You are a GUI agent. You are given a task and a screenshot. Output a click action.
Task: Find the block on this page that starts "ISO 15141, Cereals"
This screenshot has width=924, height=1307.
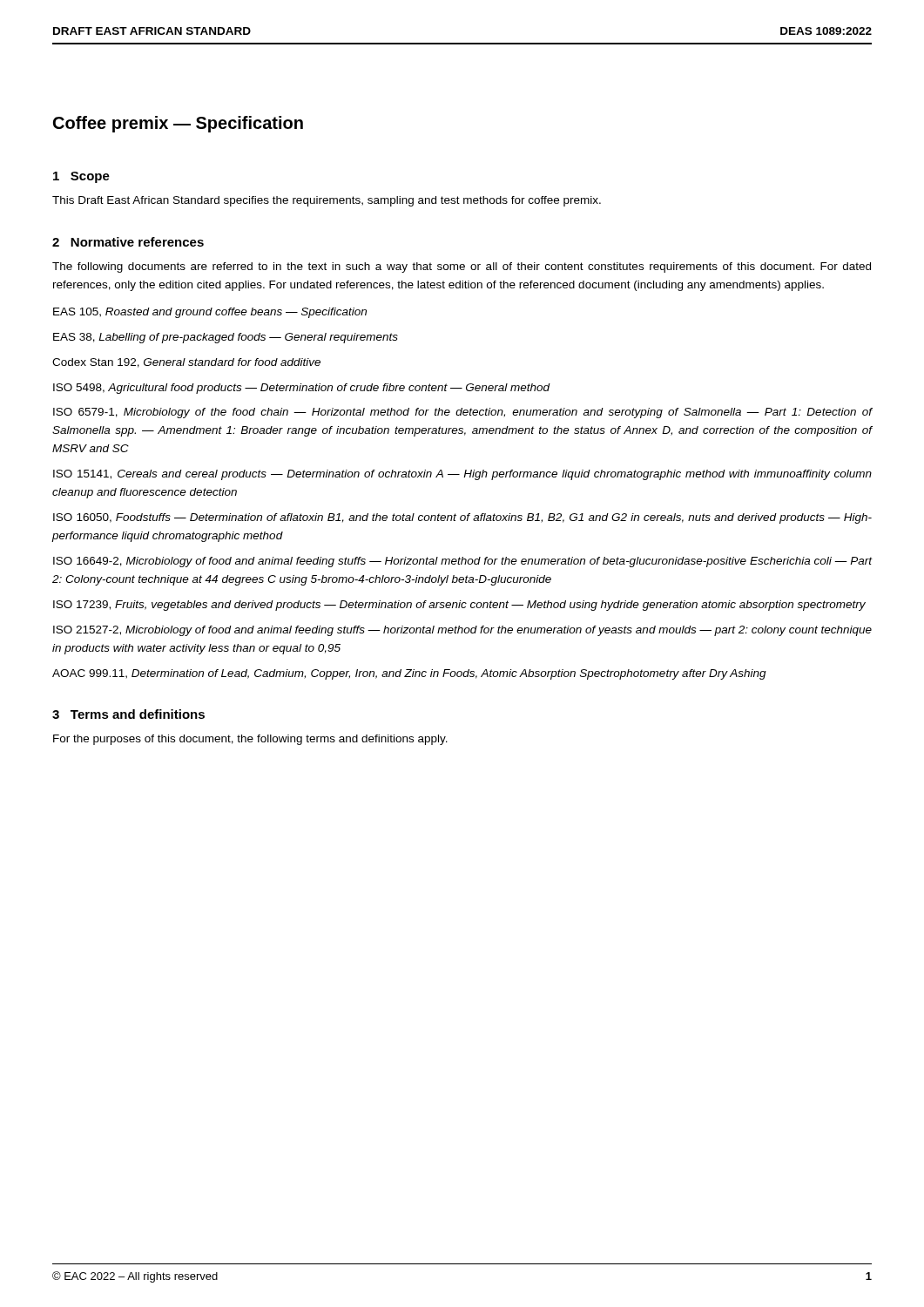(462, 483)
